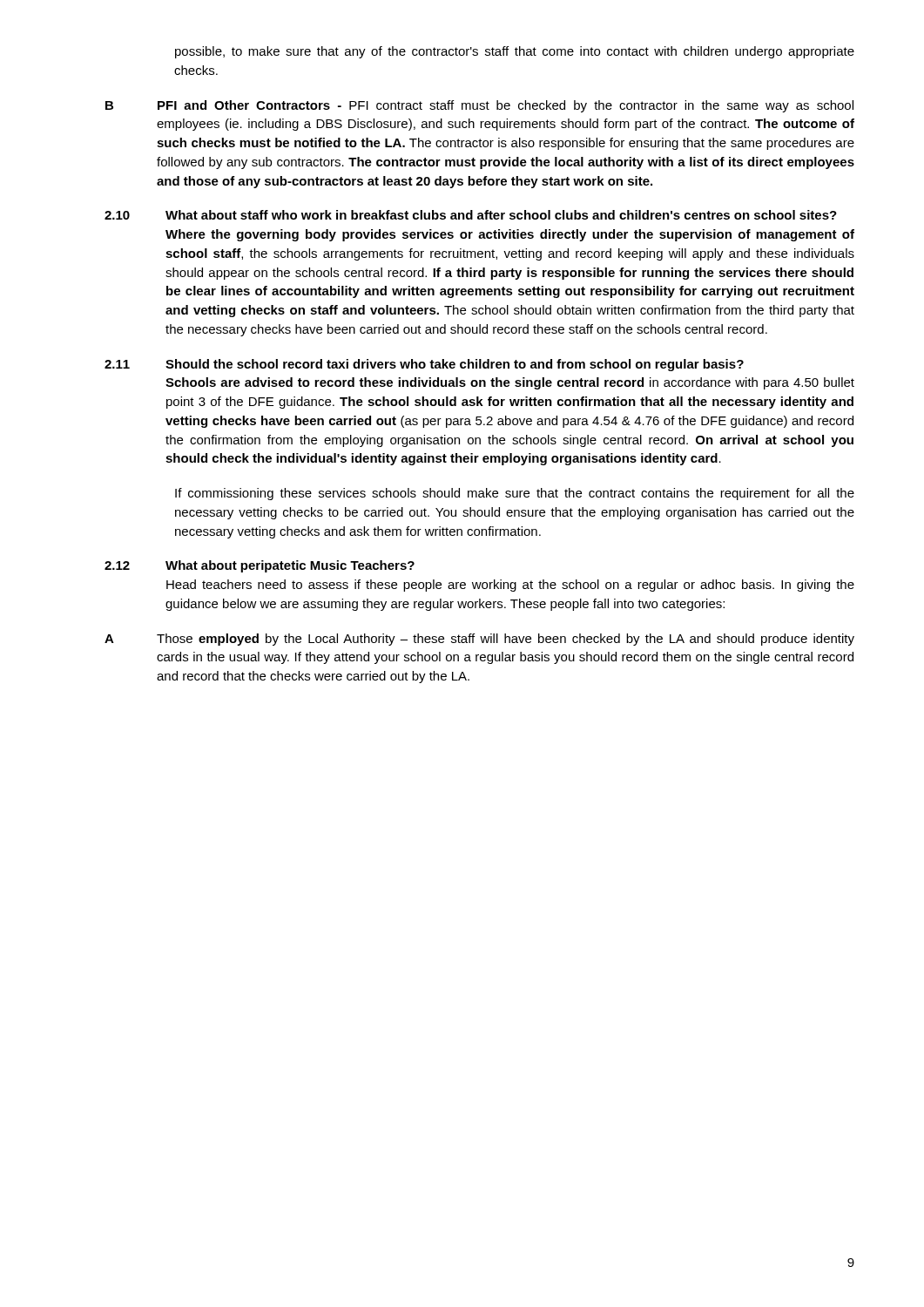Select the text block that says "11 Should the"

pyautogui.click(x=479, y=411)
